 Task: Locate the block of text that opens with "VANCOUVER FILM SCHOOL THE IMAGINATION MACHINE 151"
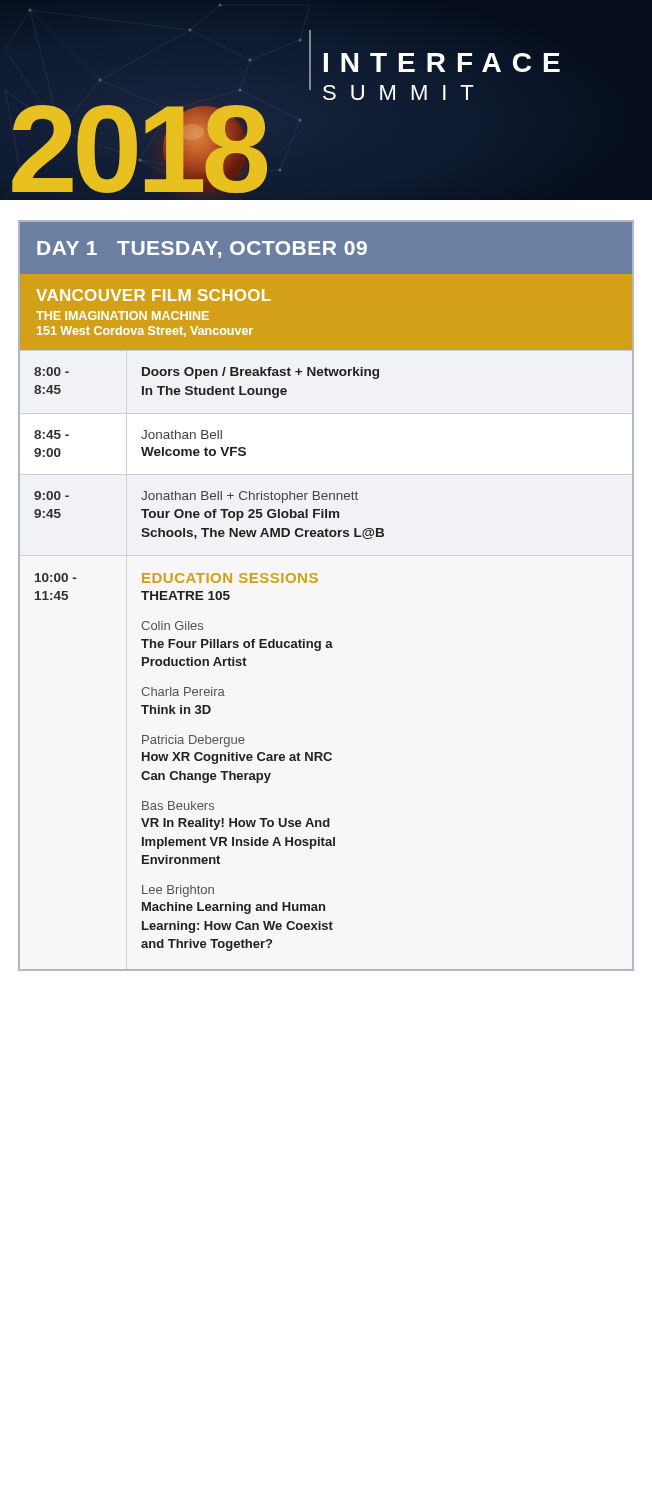[154, 295]
